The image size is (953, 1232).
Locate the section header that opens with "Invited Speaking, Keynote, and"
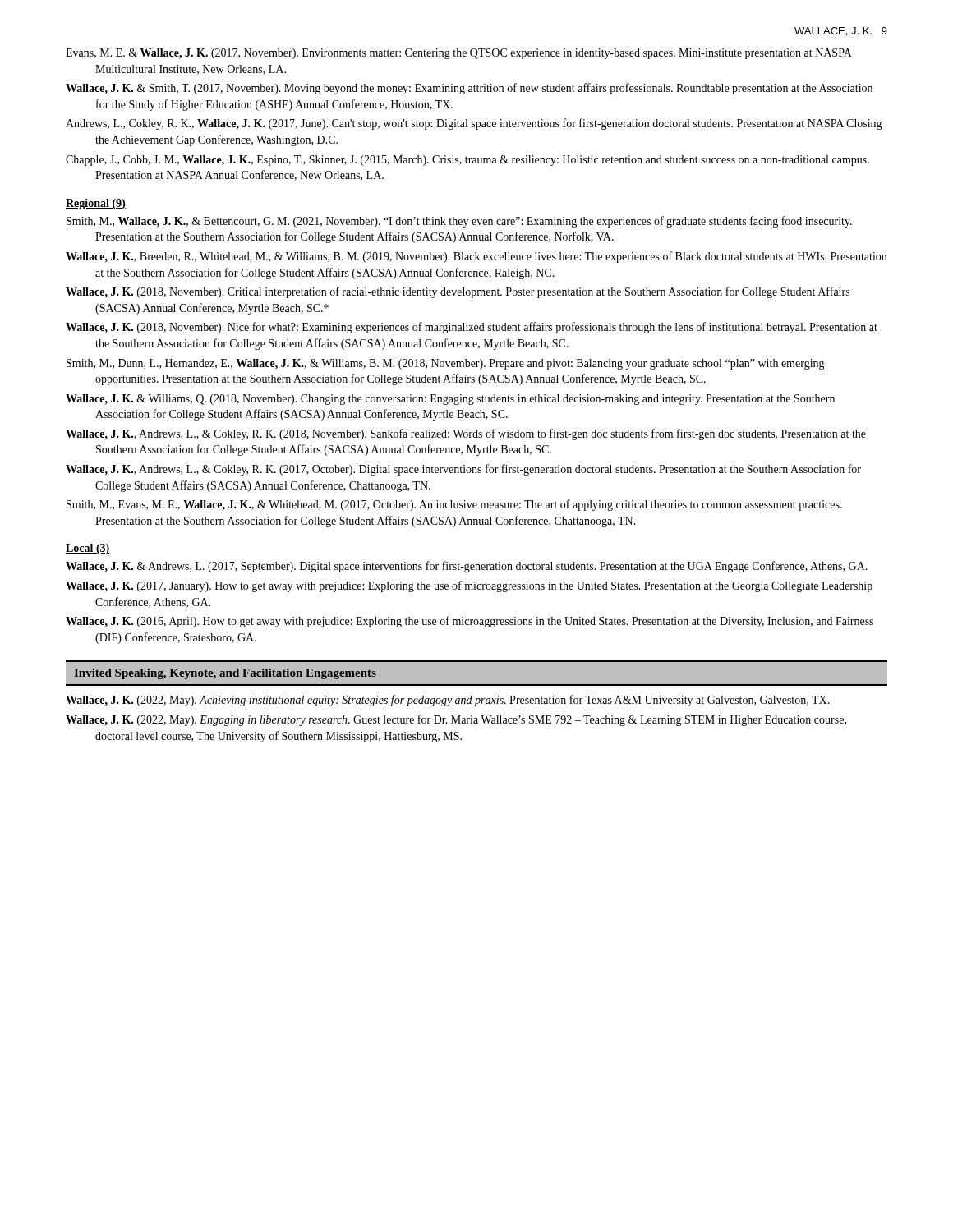click(x=225, y=673)
